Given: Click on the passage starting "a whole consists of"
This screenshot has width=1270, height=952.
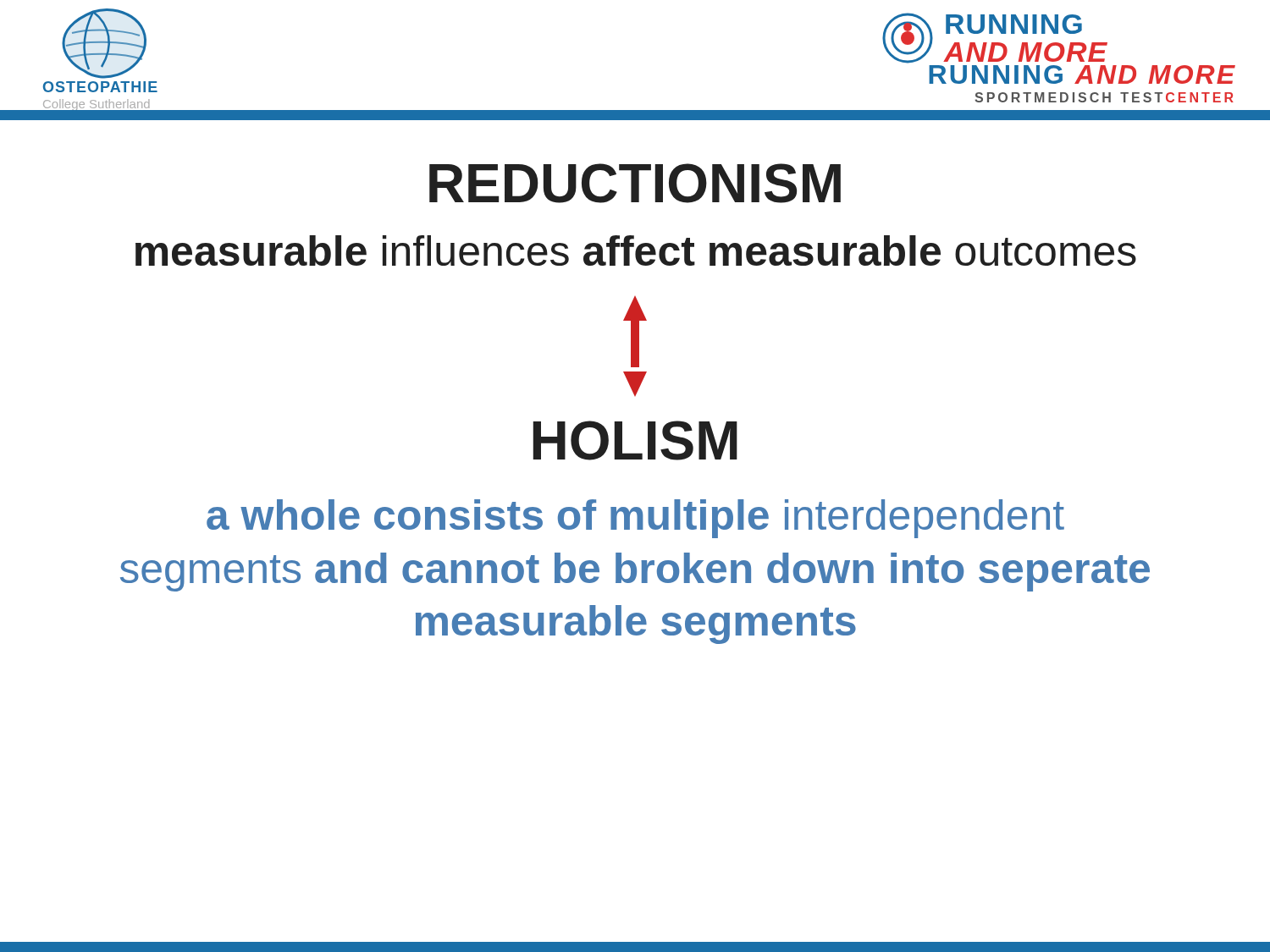Looking at the screenshot, I should [635, 568].
